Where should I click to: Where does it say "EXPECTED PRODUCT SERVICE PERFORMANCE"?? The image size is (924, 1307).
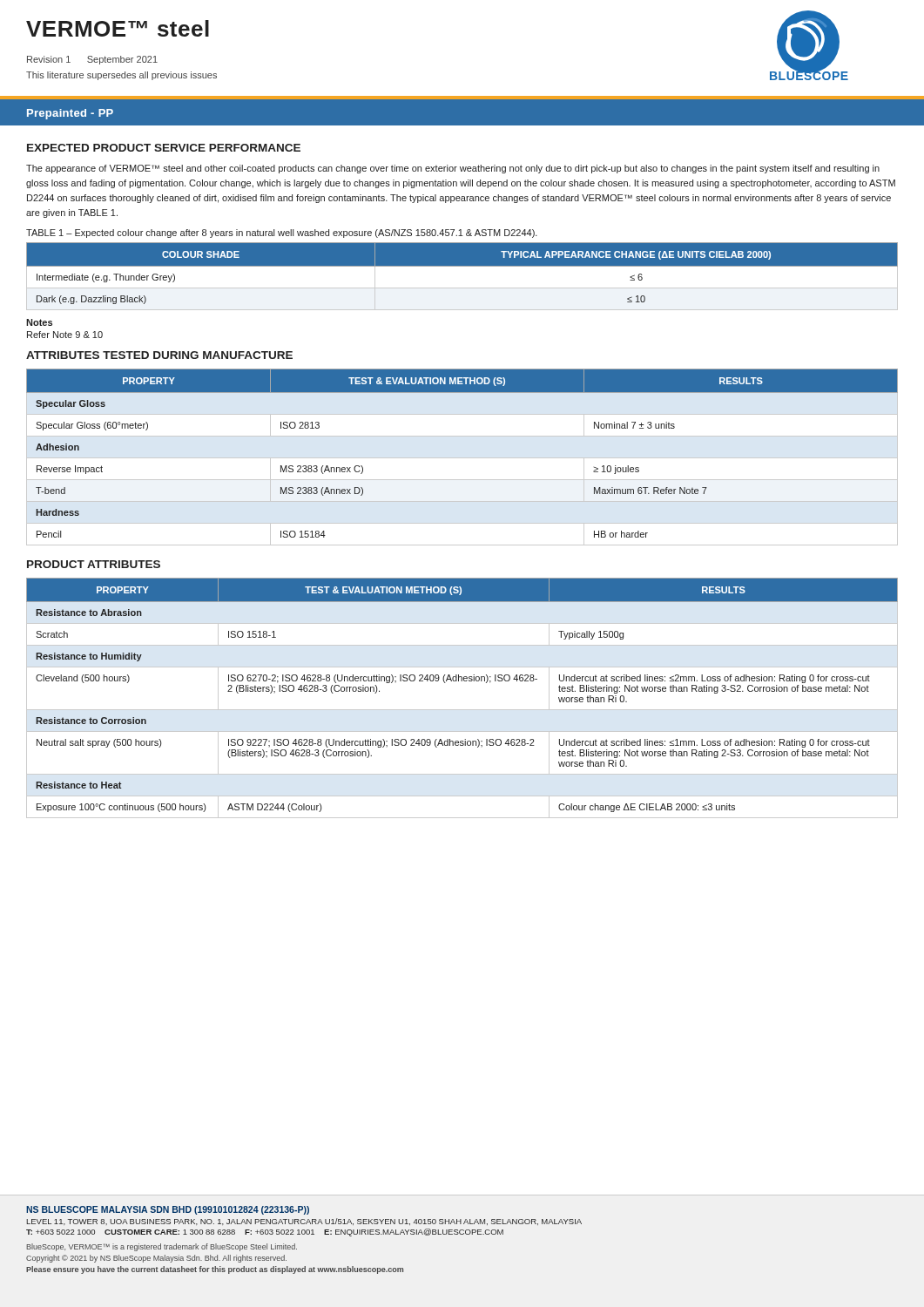[164, 148]
